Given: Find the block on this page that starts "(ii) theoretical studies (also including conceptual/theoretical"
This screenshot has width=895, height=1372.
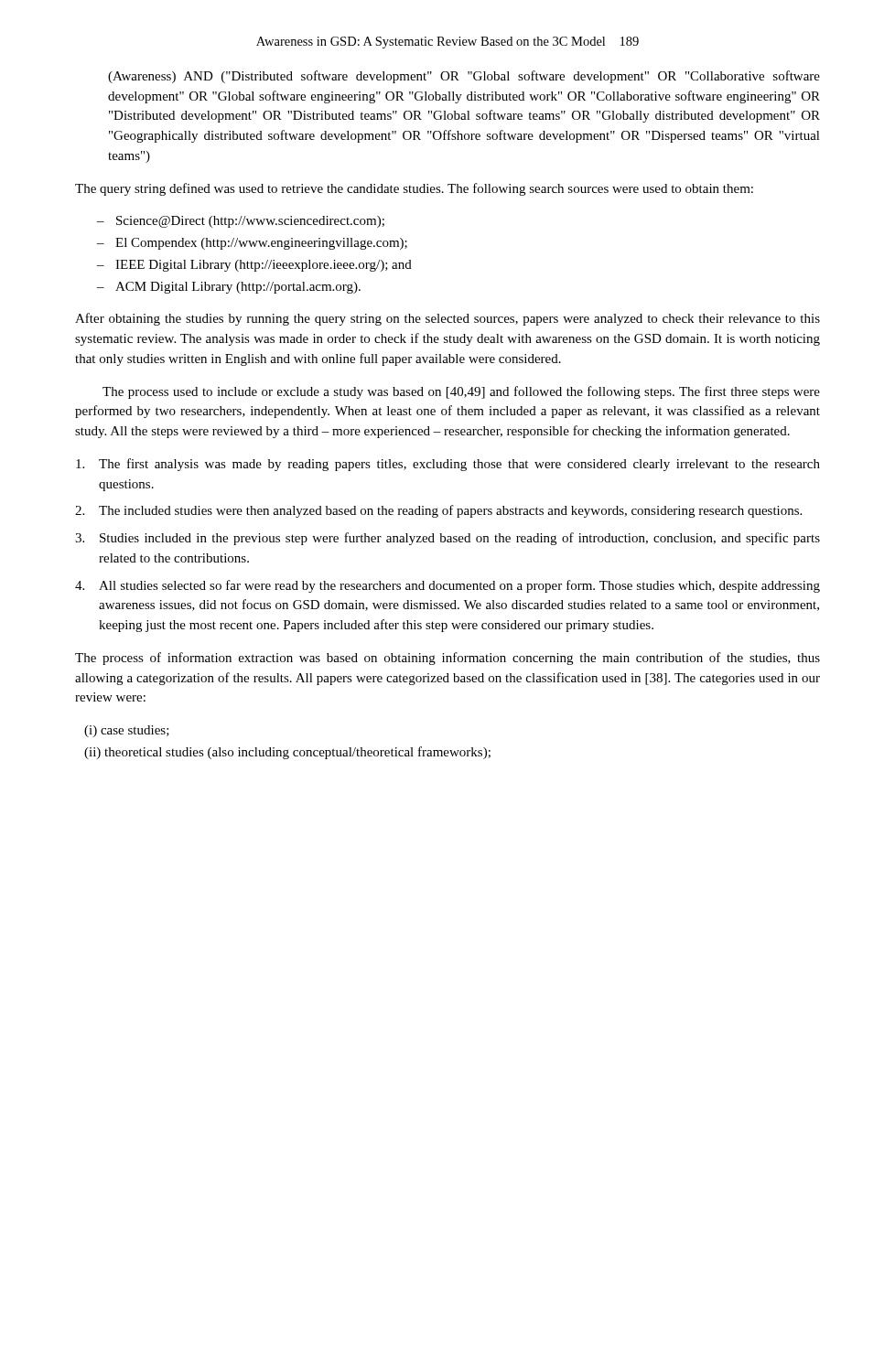Looking at the screenshot, I should point(452,752).
